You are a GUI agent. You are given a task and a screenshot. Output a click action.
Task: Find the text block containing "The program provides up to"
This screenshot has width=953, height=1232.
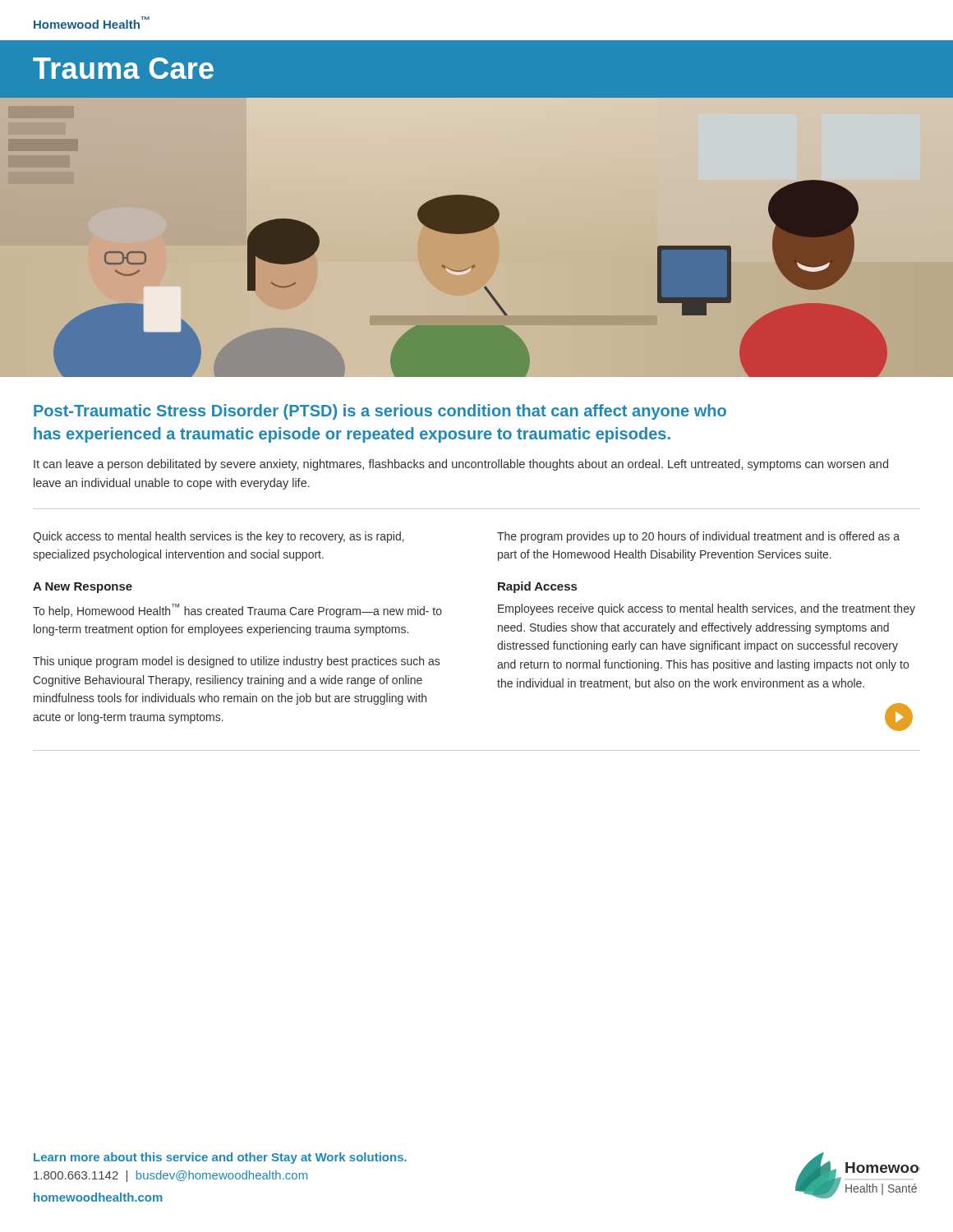pos(698,545)
